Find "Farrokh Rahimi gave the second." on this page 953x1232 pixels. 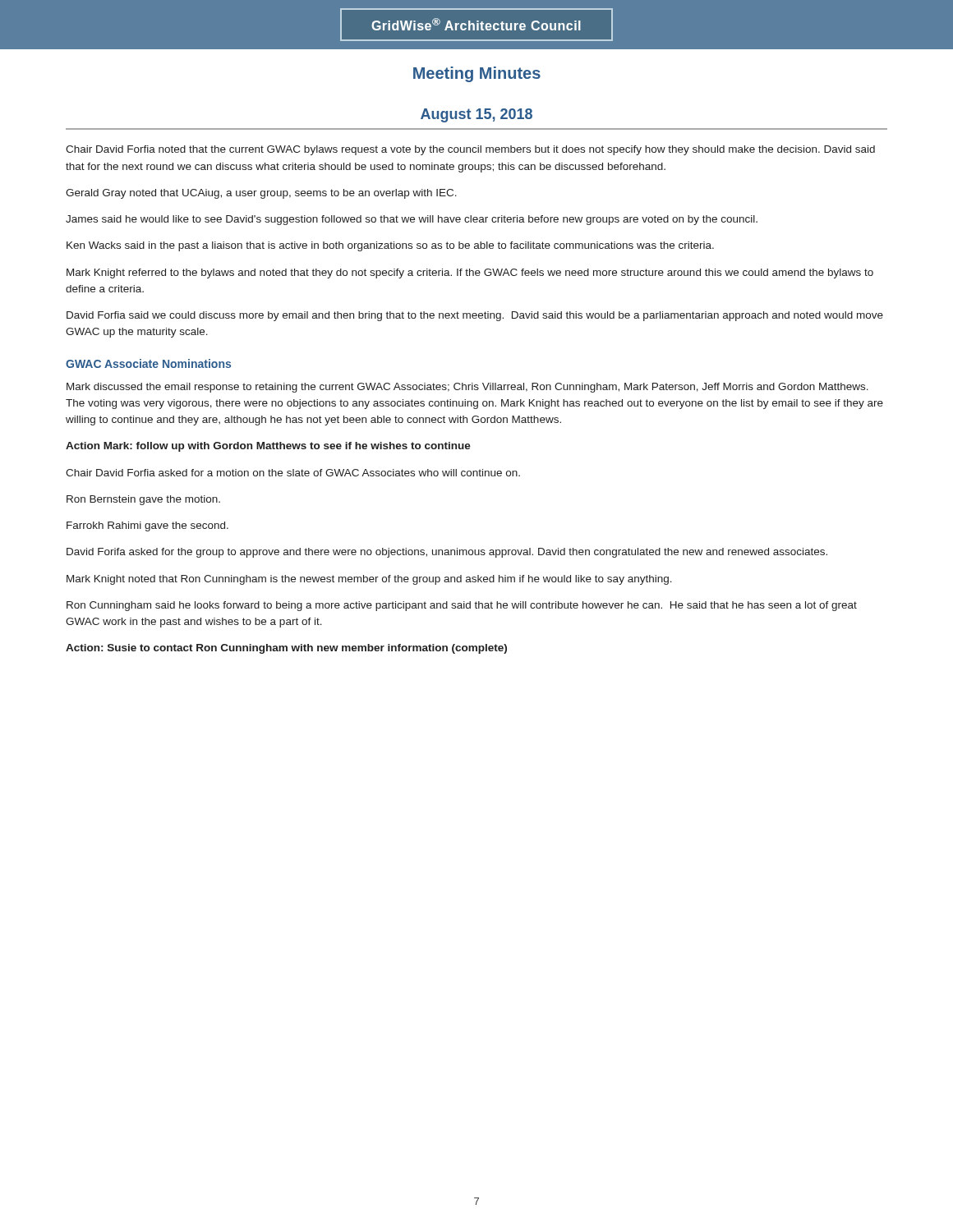[147, 525]
